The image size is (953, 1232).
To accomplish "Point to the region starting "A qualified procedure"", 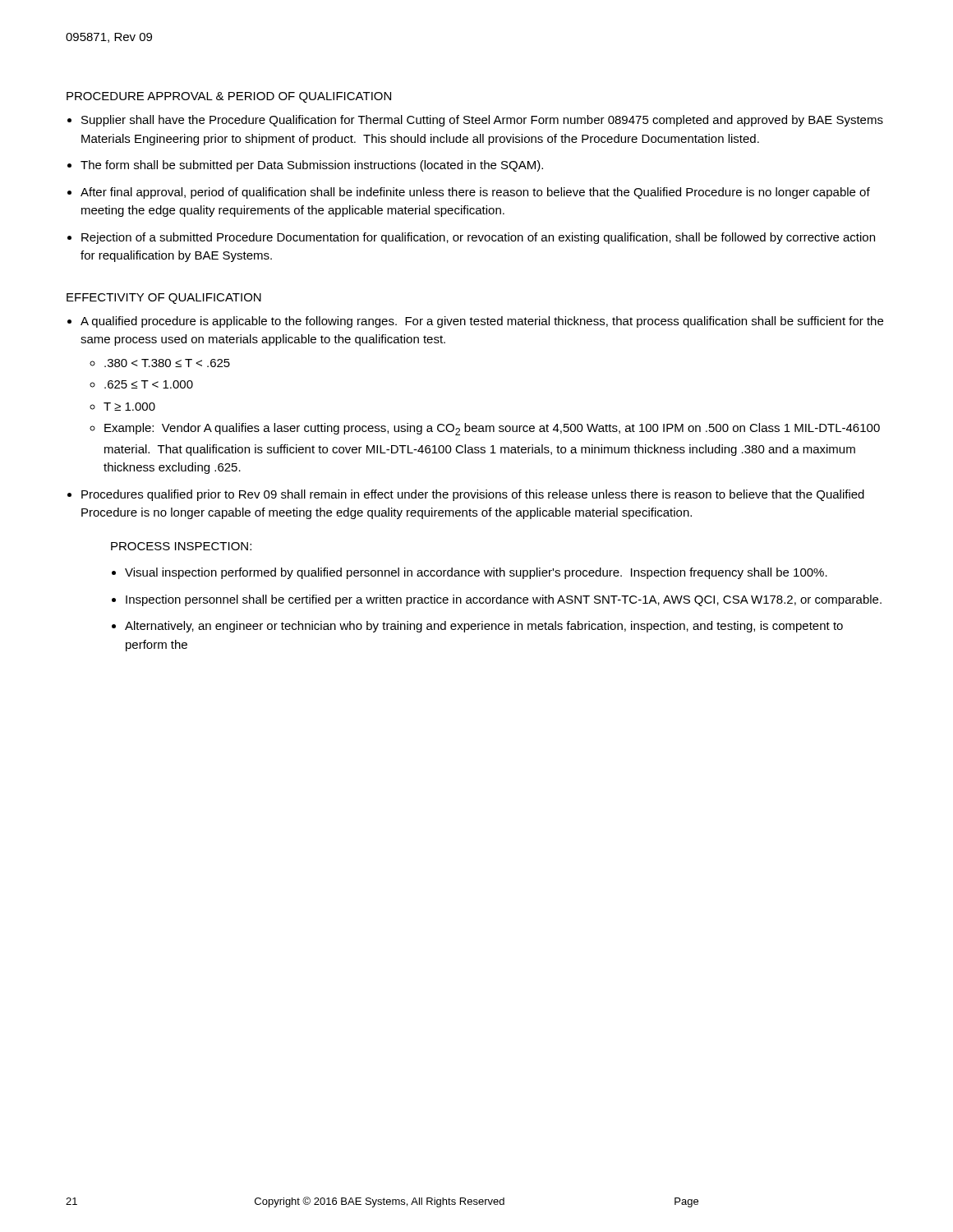I will point(482,322).
